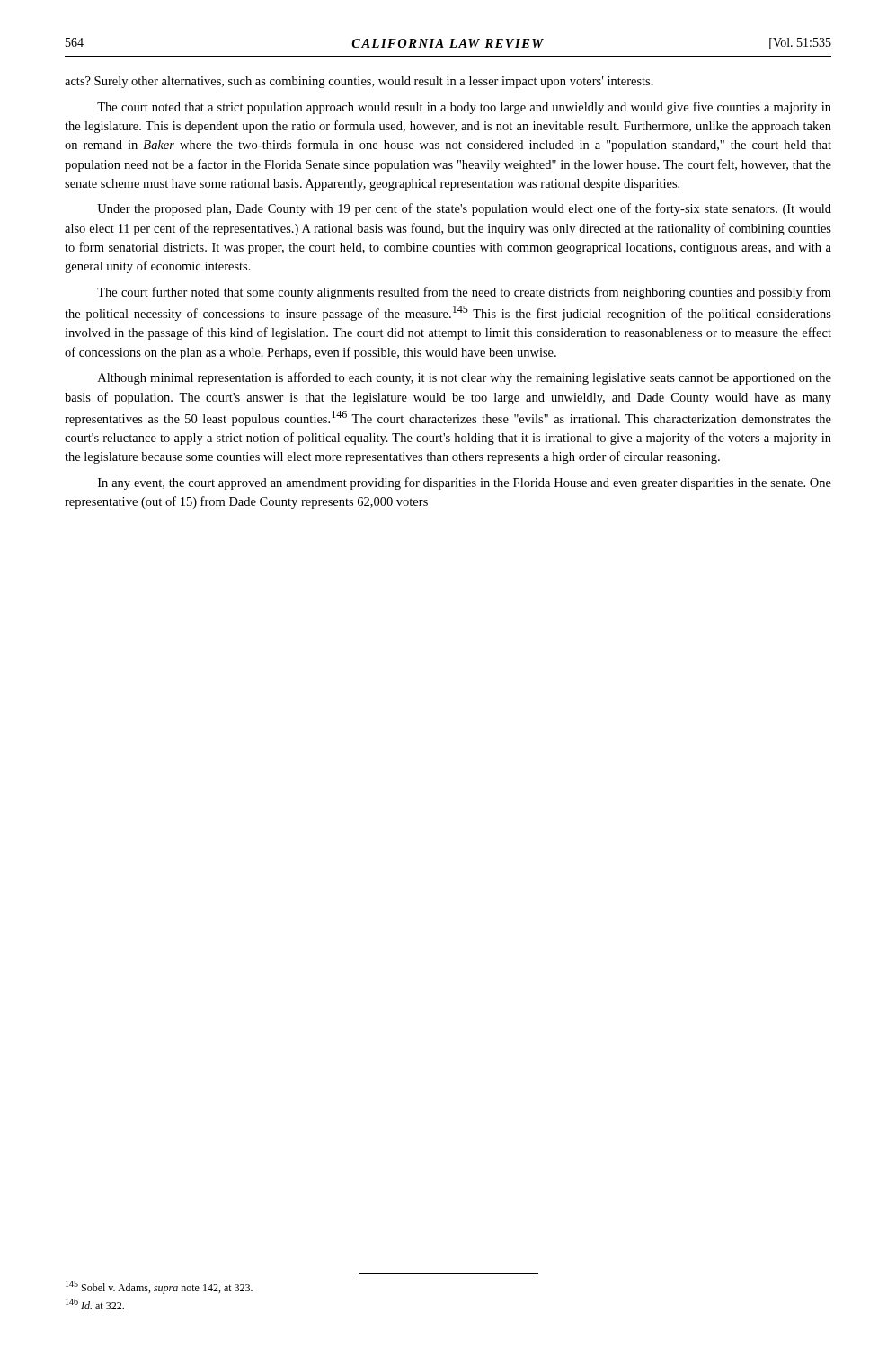
Task: Find the block on this page that starts "The court further"
Action: tap(448, 323)
